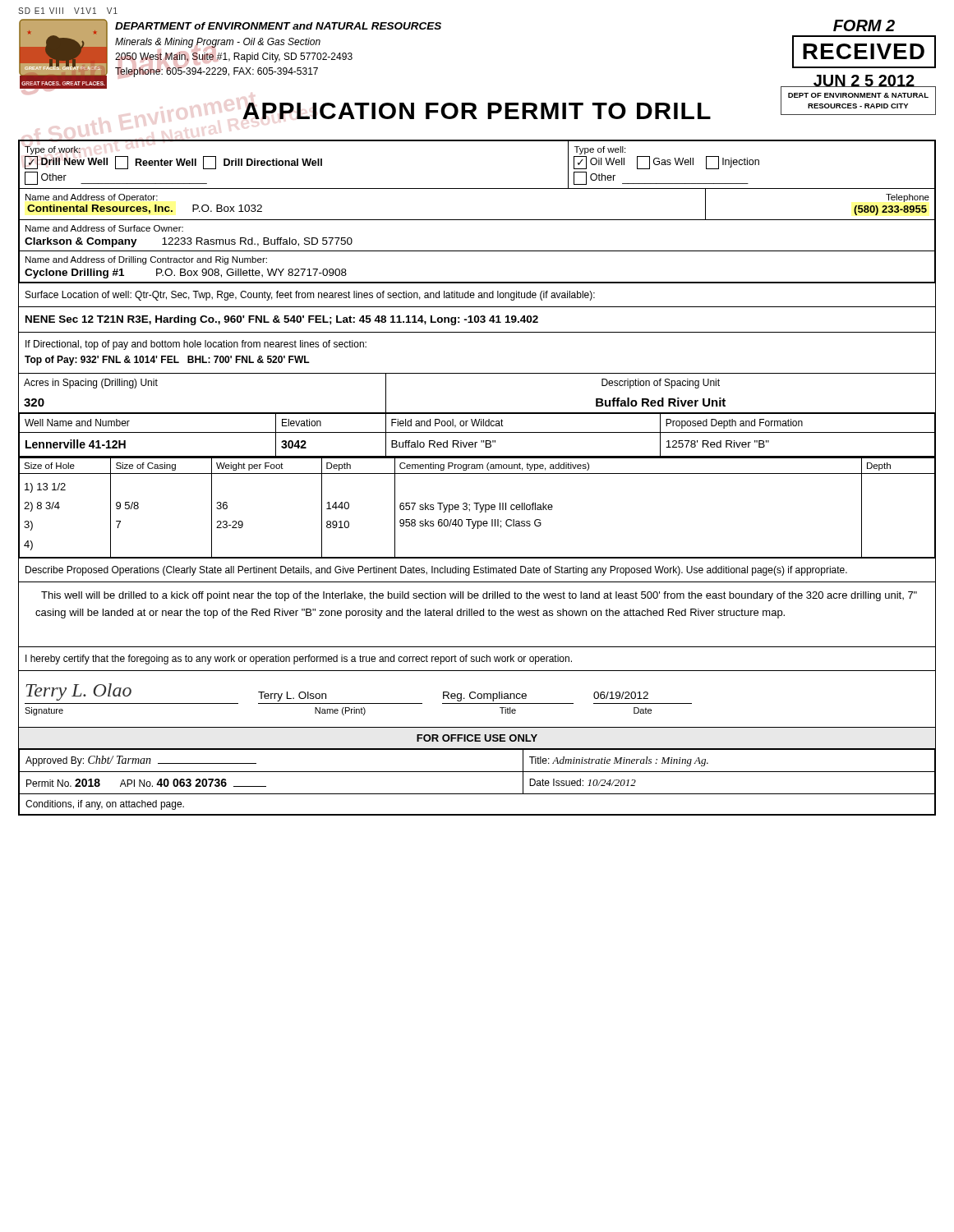Click on the logo
Screen dimensions: 1232x954
tap(63, 54)
